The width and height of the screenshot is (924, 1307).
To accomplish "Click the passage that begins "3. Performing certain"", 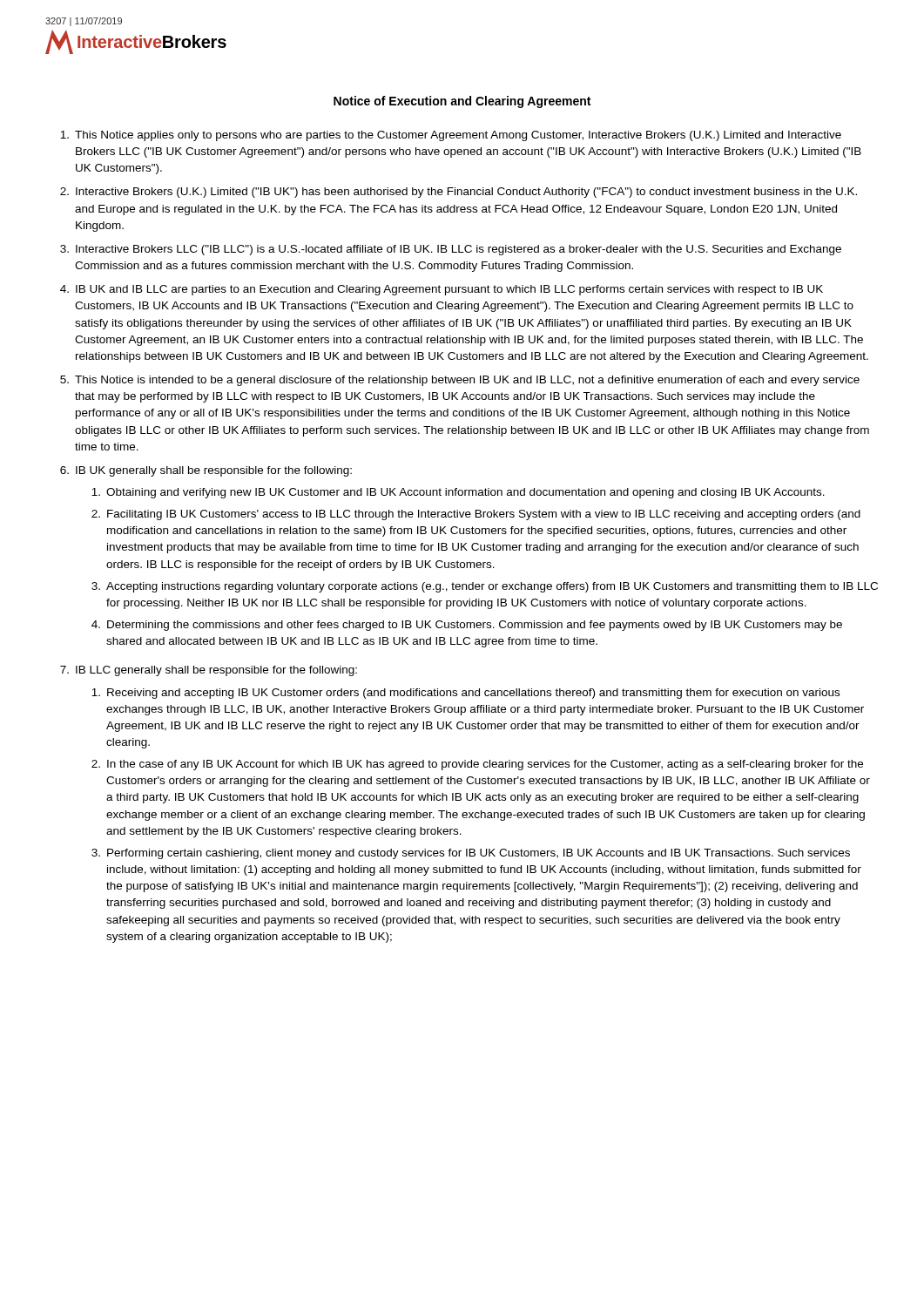I will [x=477, y=894].
